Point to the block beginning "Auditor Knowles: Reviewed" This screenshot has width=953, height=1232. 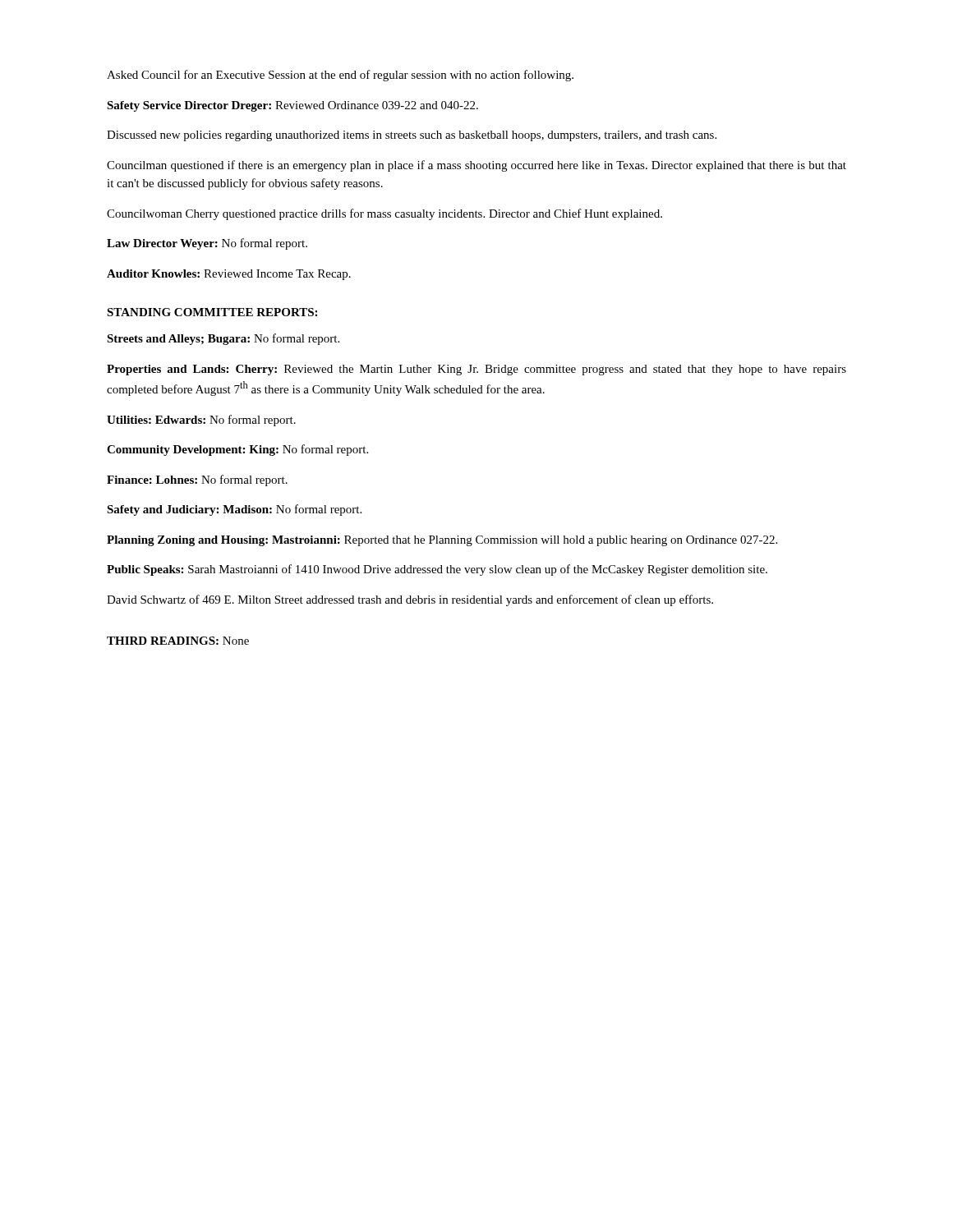(229, 273)
